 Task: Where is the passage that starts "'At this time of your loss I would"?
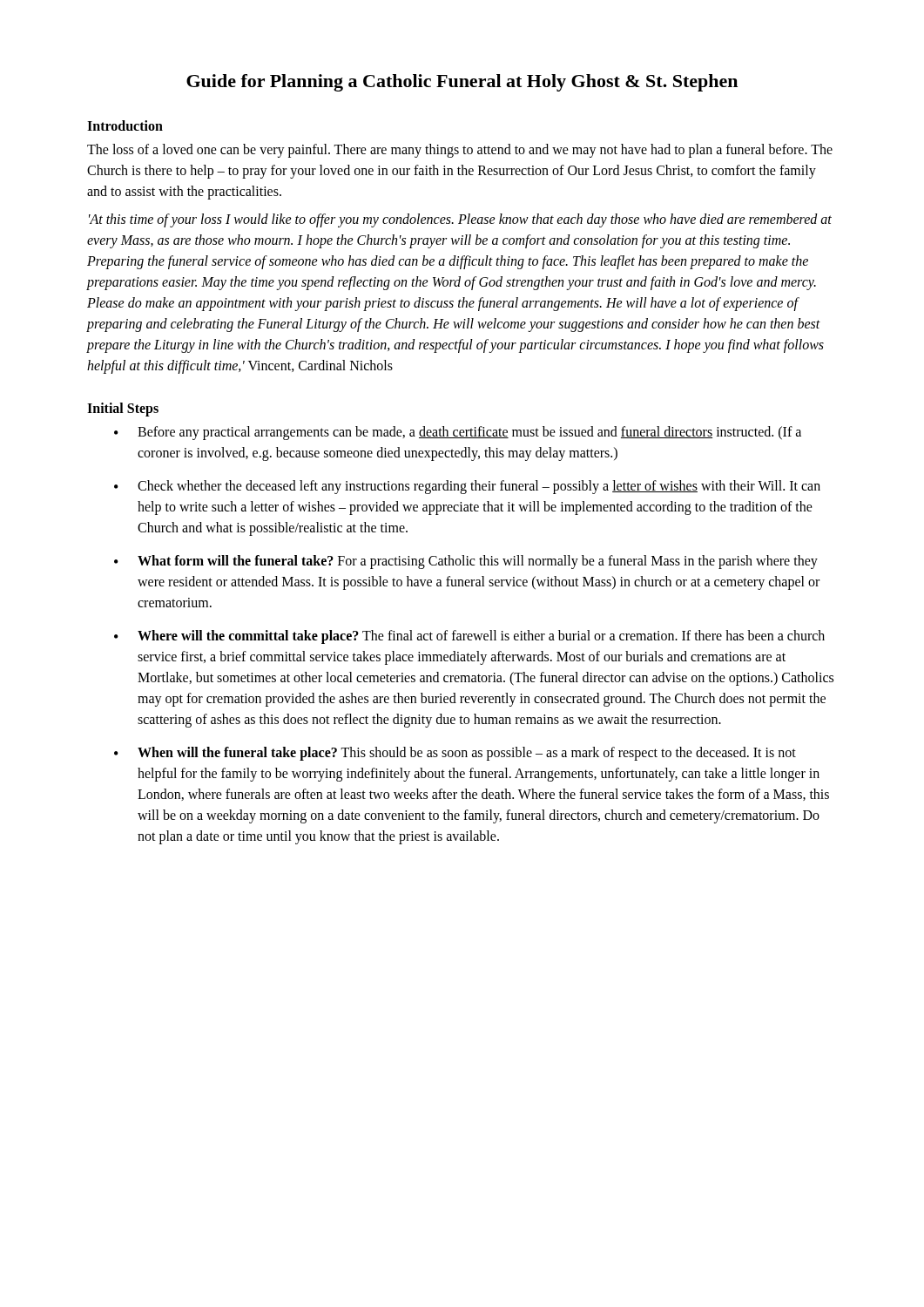point(459,292)
